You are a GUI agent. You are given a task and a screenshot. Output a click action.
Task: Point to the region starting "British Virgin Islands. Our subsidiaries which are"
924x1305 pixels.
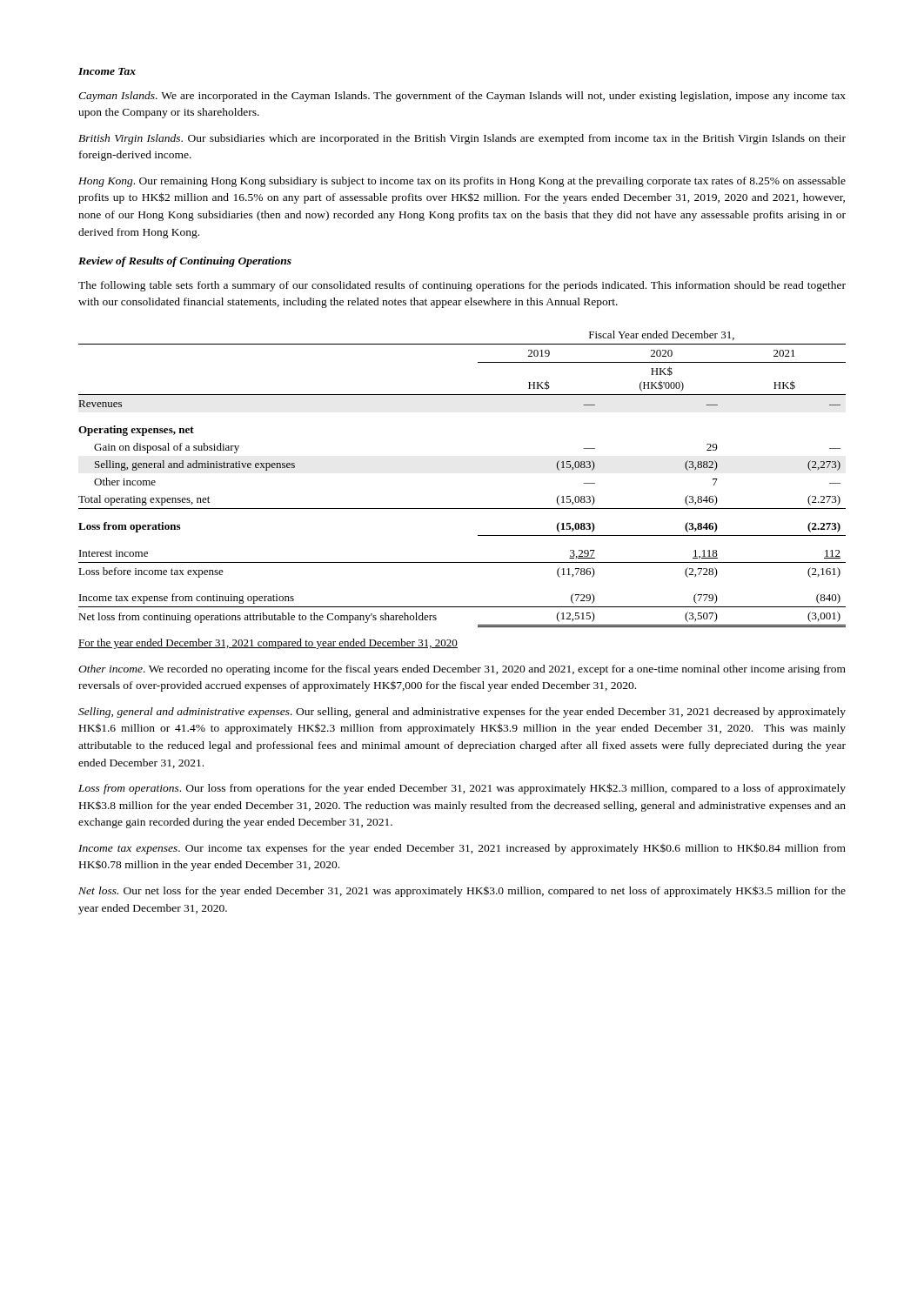462,146
